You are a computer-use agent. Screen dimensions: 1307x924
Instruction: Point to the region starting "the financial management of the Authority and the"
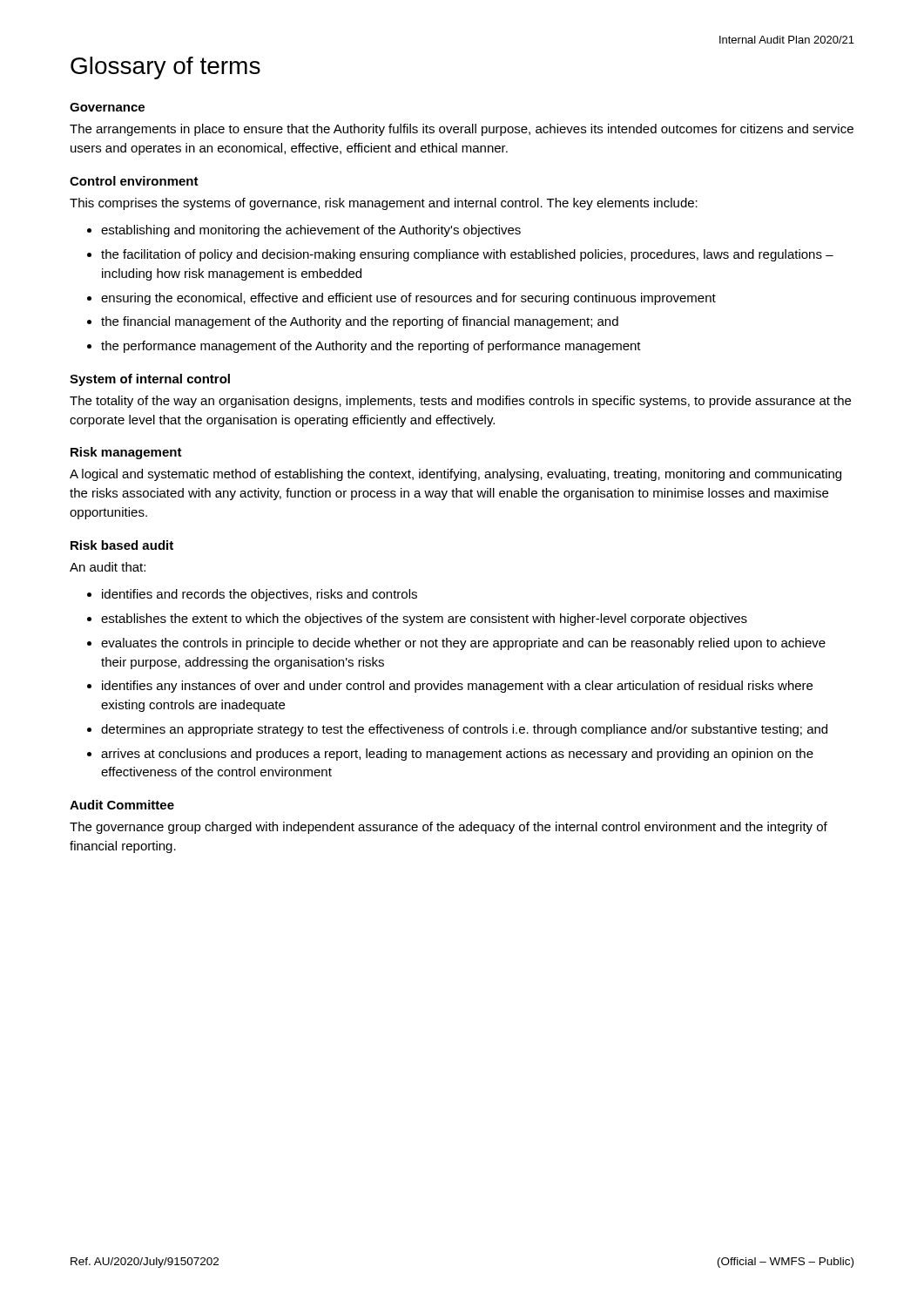click(x=360, y=321)
